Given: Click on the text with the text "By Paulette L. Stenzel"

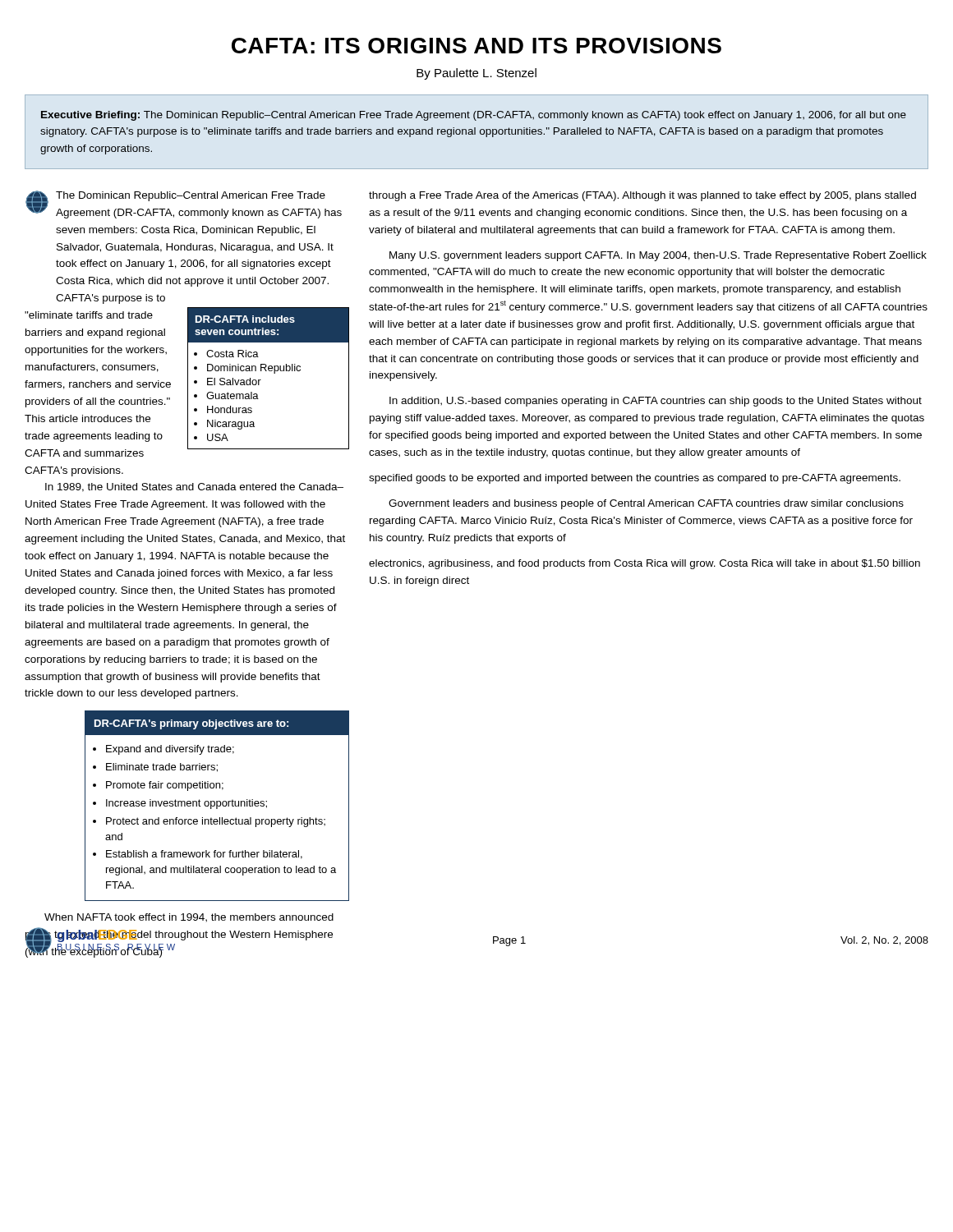Looking at the screenshot, I should (x=476, y=73).
